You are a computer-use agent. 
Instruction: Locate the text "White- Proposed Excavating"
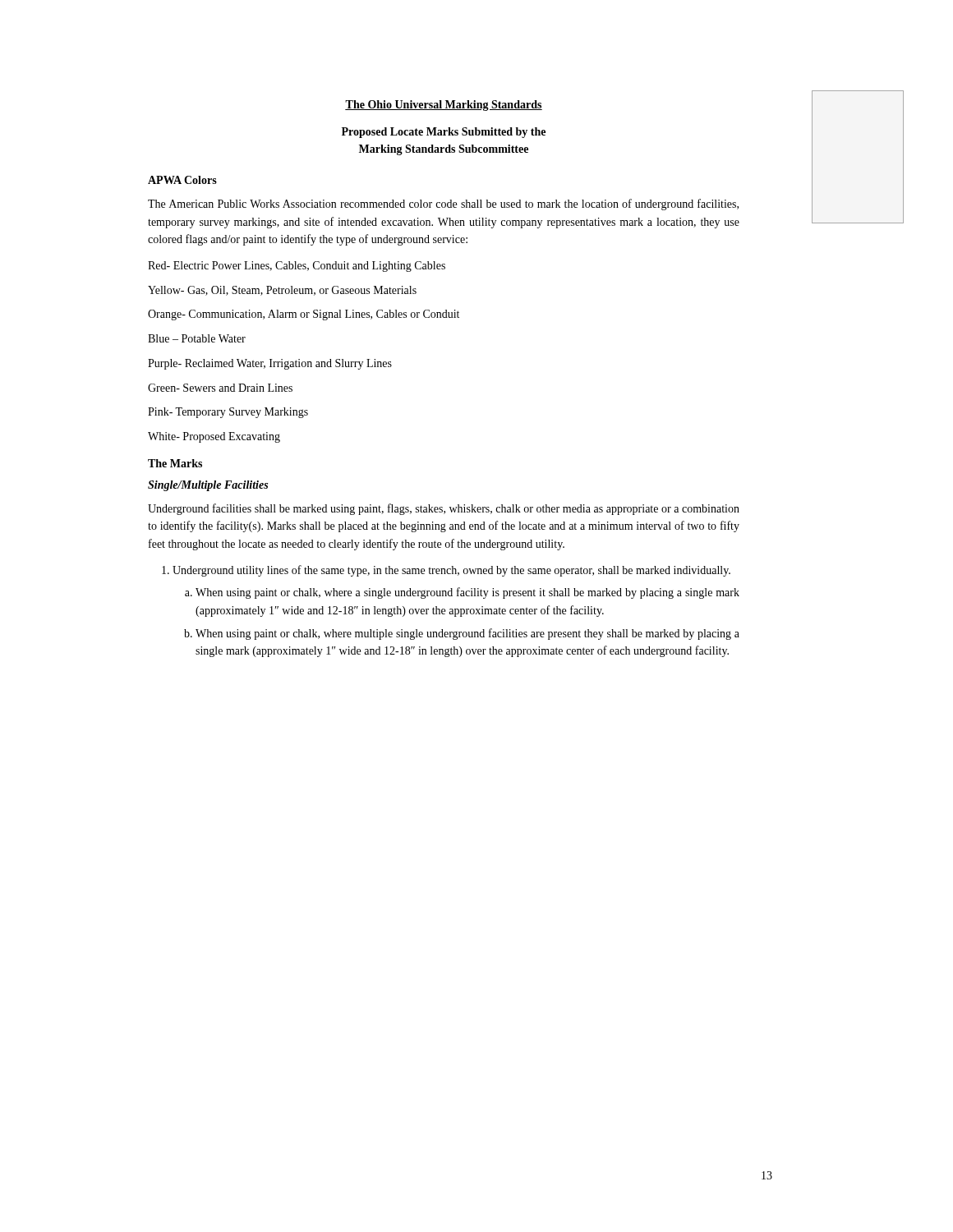click(214, 436)
